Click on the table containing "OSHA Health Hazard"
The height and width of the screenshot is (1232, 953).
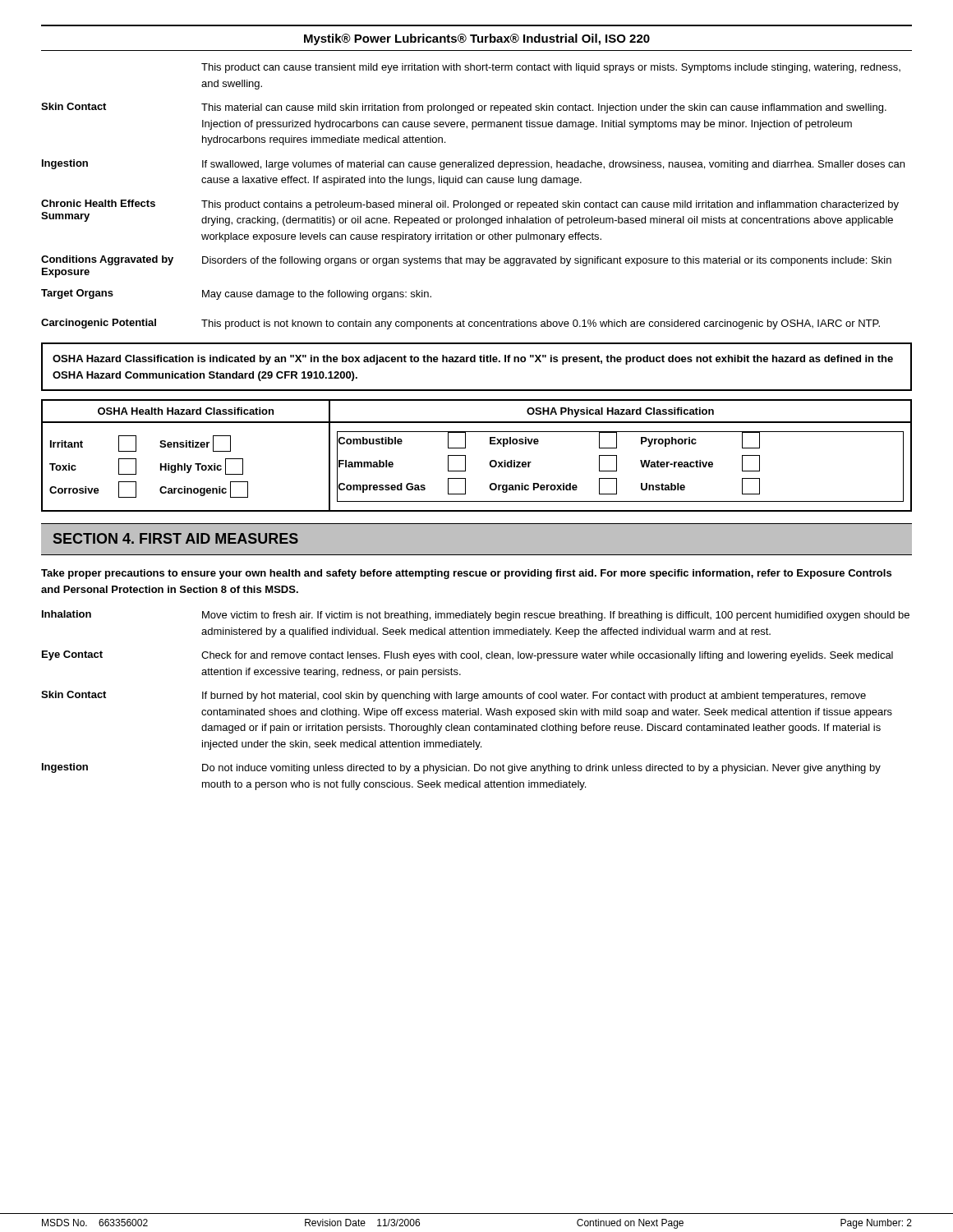(476, 455)
